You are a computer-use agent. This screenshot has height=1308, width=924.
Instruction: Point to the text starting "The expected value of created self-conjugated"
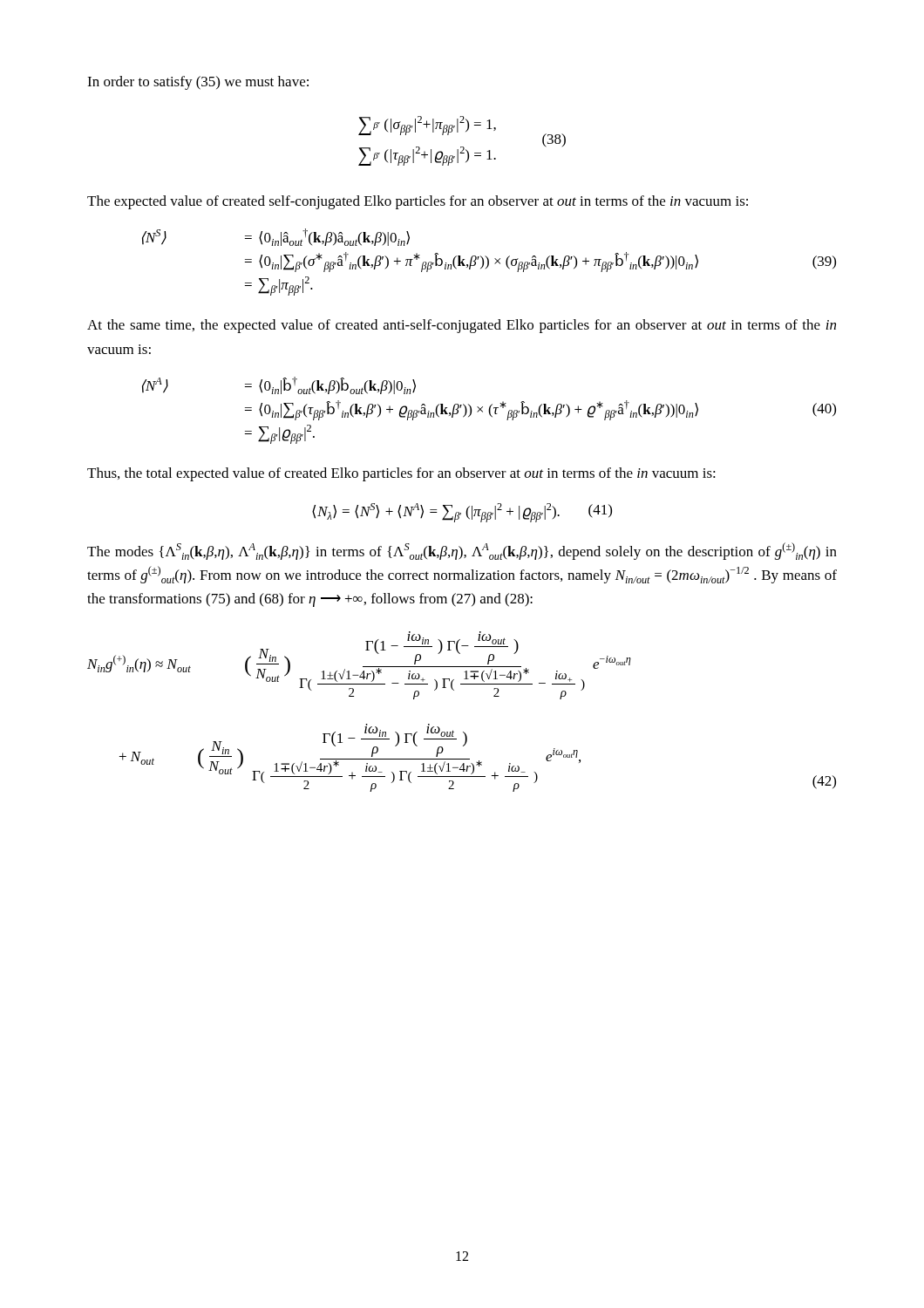coord(418,201)
